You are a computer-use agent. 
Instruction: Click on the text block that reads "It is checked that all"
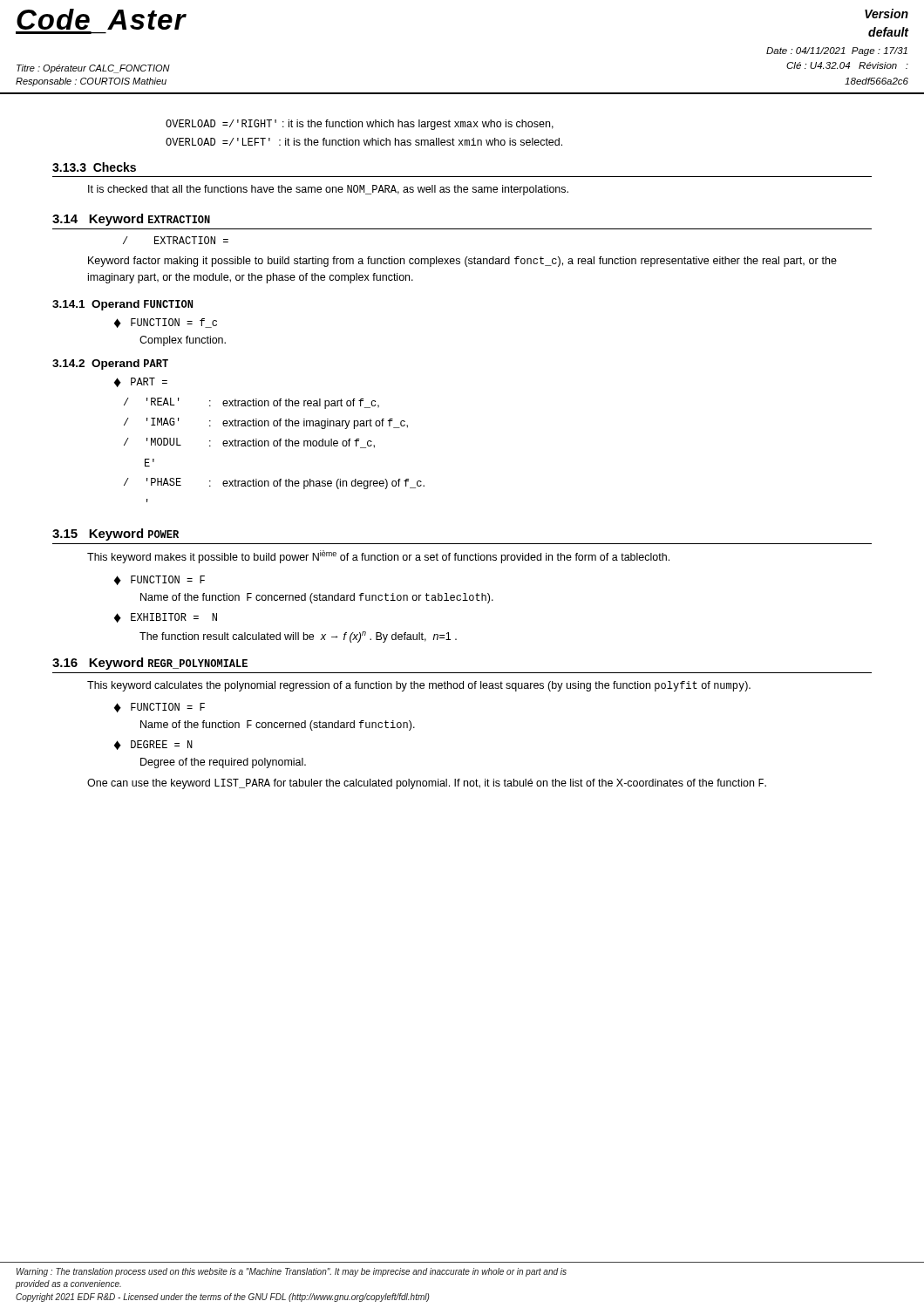click(328, 190)
